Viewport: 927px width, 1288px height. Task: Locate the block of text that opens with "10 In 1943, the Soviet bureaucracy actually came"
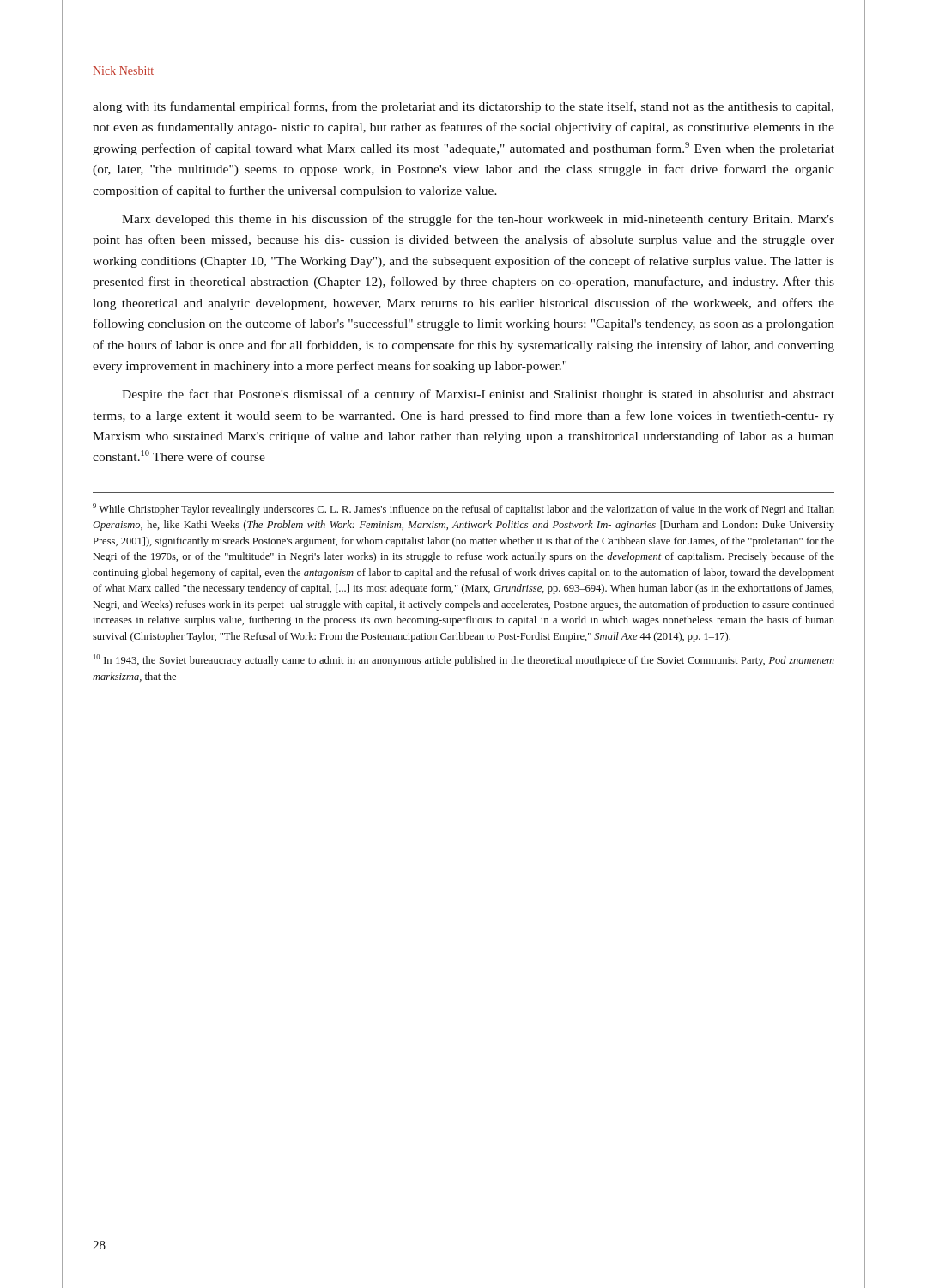click(464, 668)
